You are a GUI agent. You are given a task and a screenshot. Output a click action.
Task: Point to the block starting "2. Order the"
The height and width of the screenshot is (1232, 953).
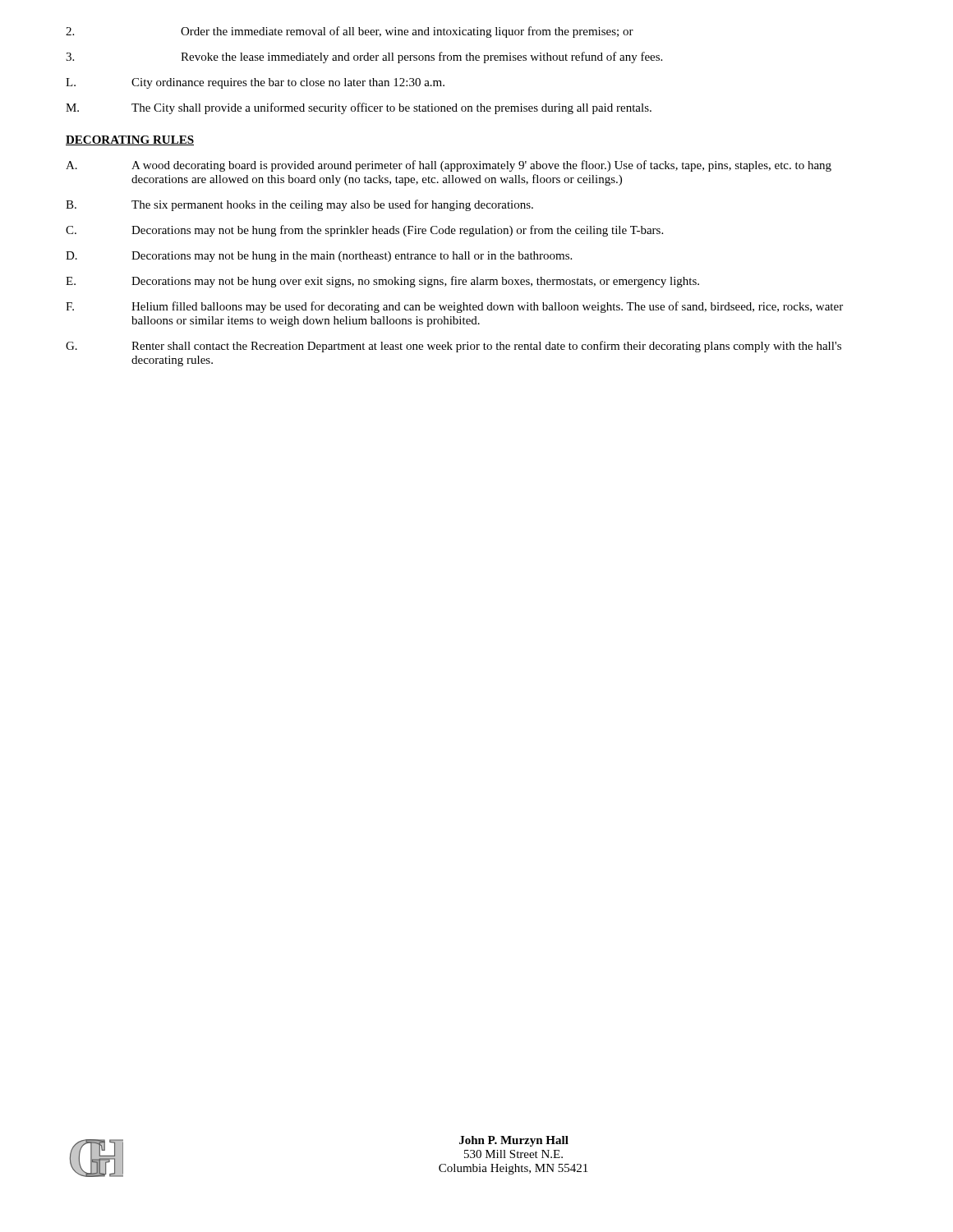click(x=476, y=32)
